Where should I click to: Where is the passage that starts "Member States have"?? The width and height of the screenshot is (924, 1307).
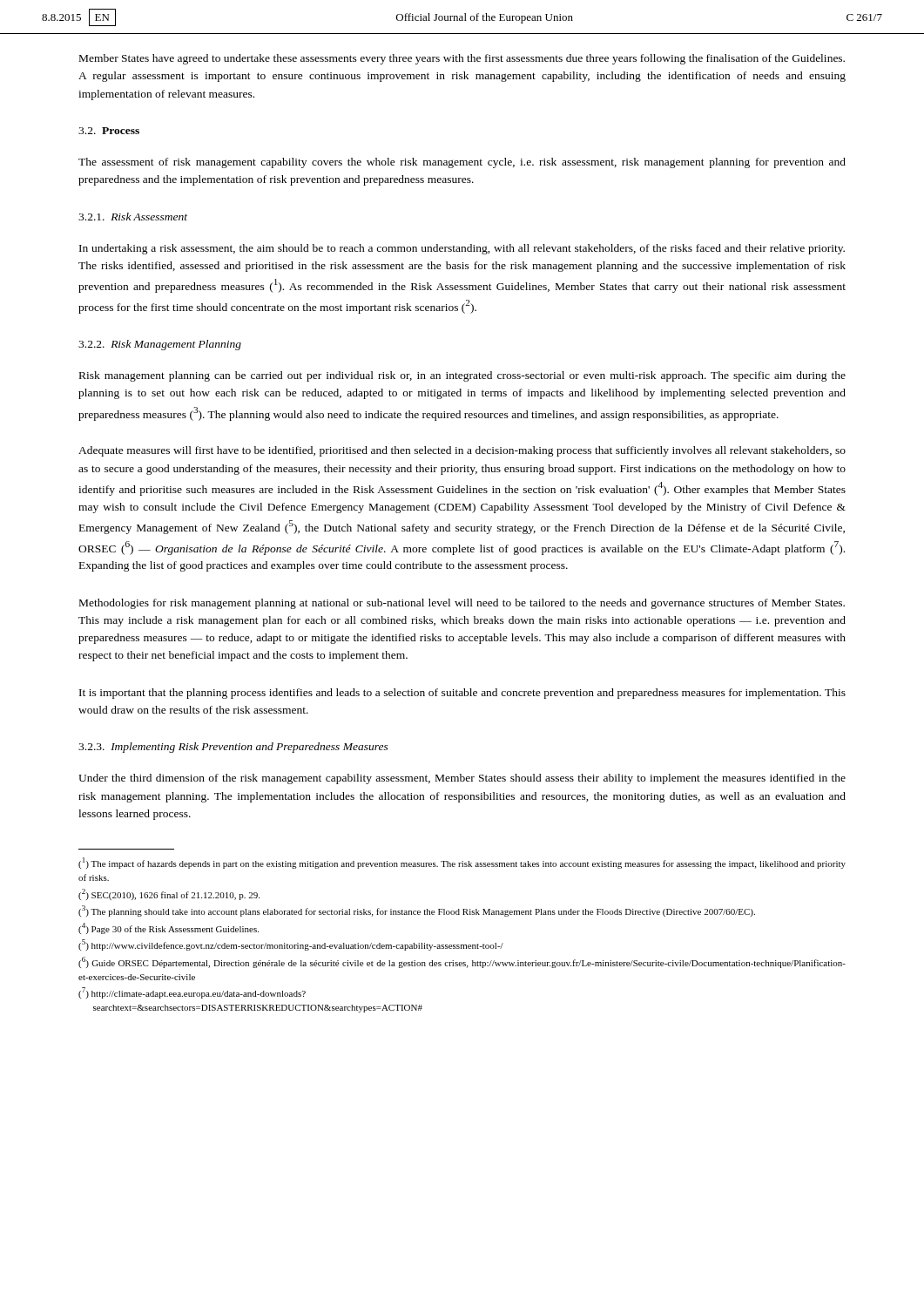pos(462,76)
